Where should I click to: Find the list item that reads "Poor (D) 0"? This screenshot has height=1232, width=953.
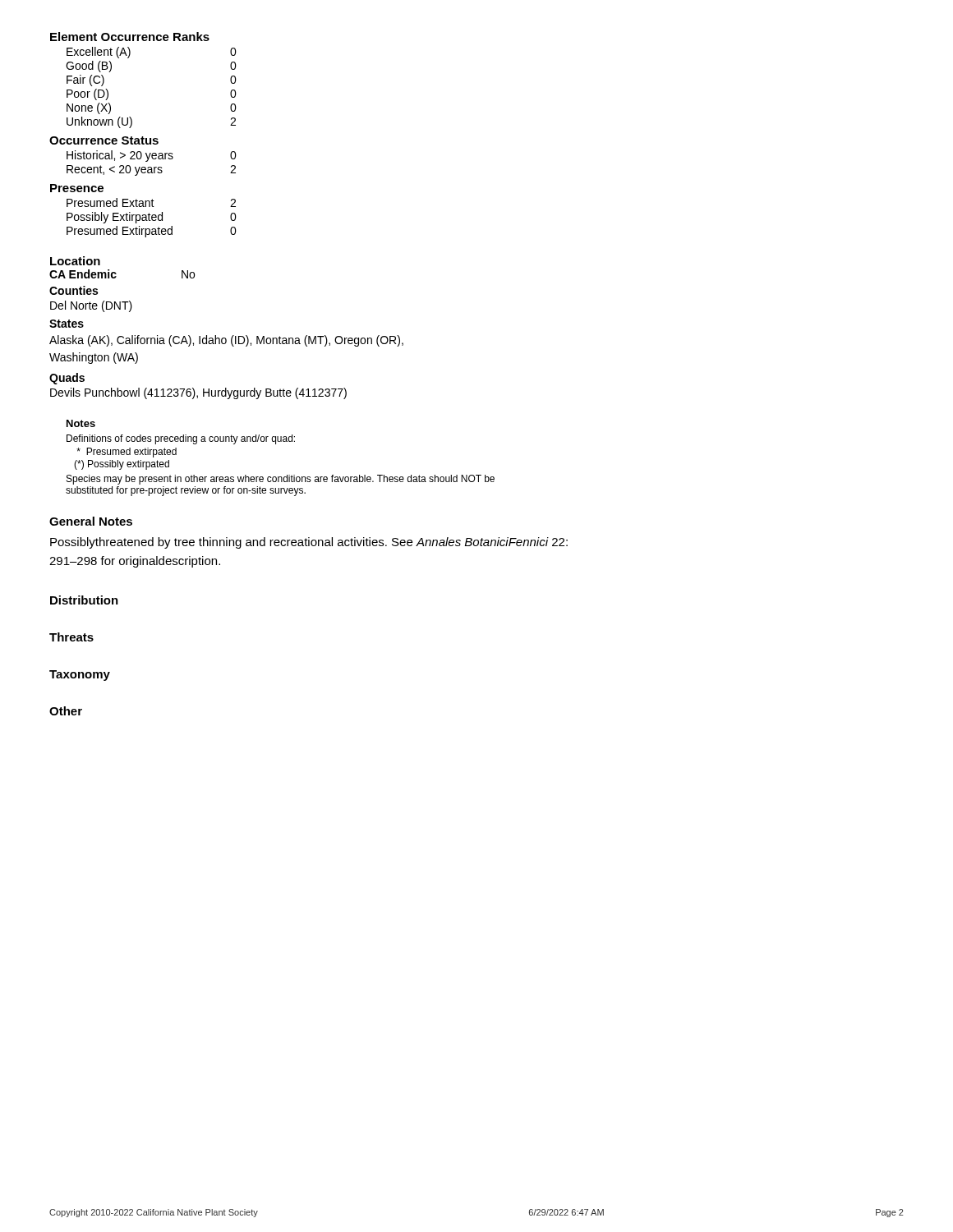(88, 94)
